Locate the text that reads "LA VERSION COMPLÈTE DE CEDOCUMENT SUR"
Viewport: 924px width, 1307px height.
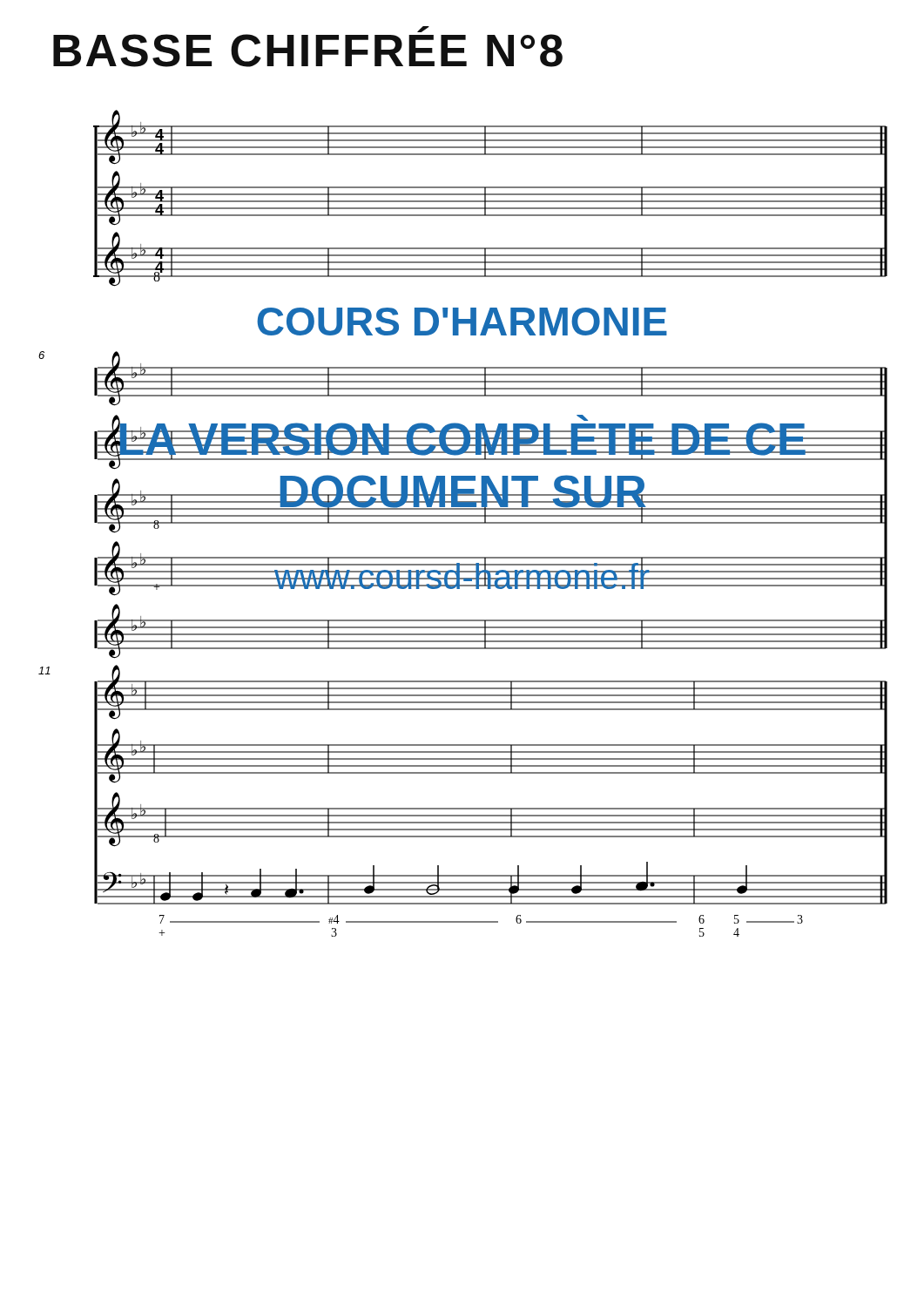[462, 465]
